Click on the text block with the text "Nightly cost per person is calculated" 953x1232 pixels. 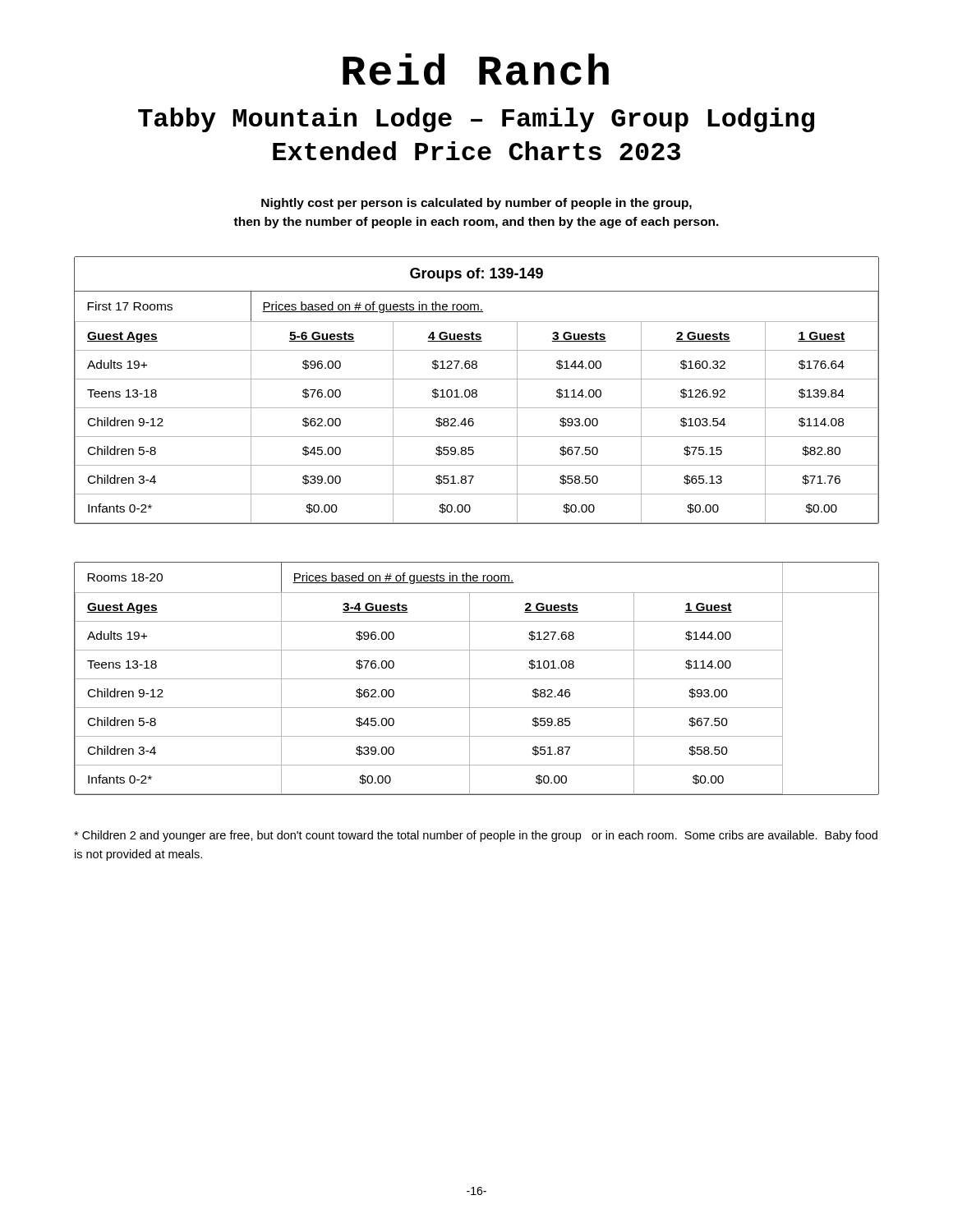point(476,212)
